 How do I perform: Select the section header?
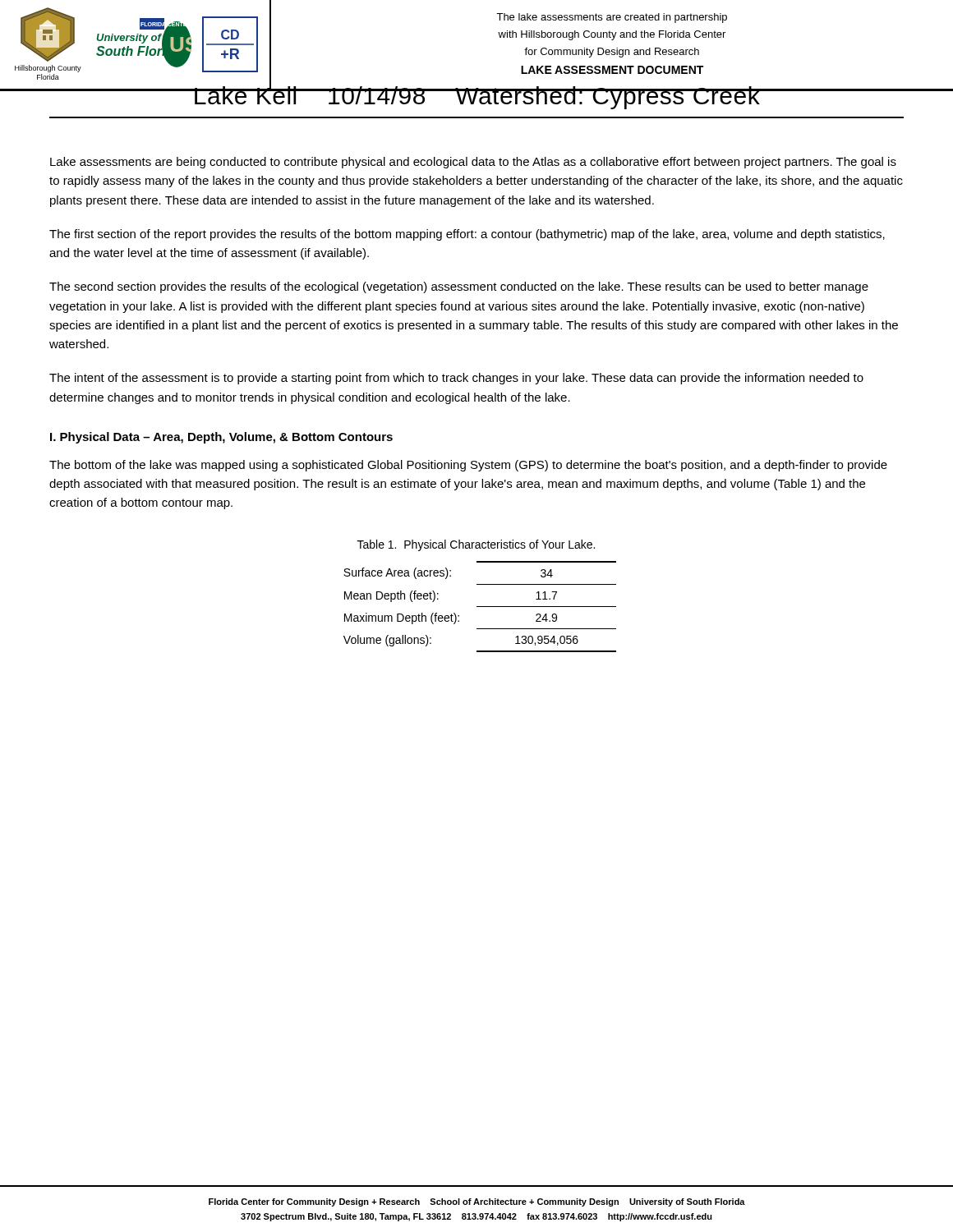(x=221, y=436)
